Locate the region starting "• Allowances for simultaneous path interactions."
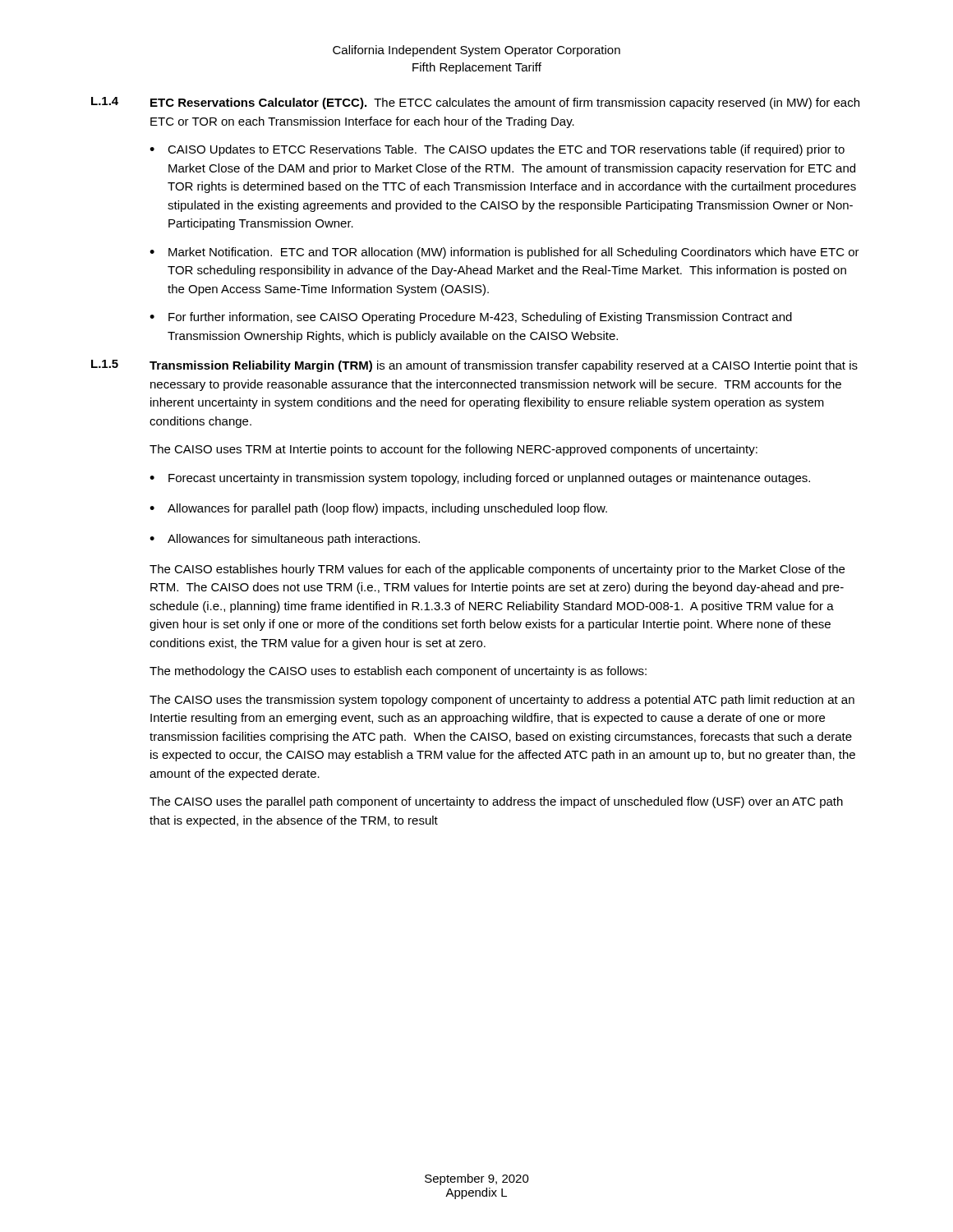This screenshot has height=1232, width=953. pyautogui.click(x=285, y=540)
